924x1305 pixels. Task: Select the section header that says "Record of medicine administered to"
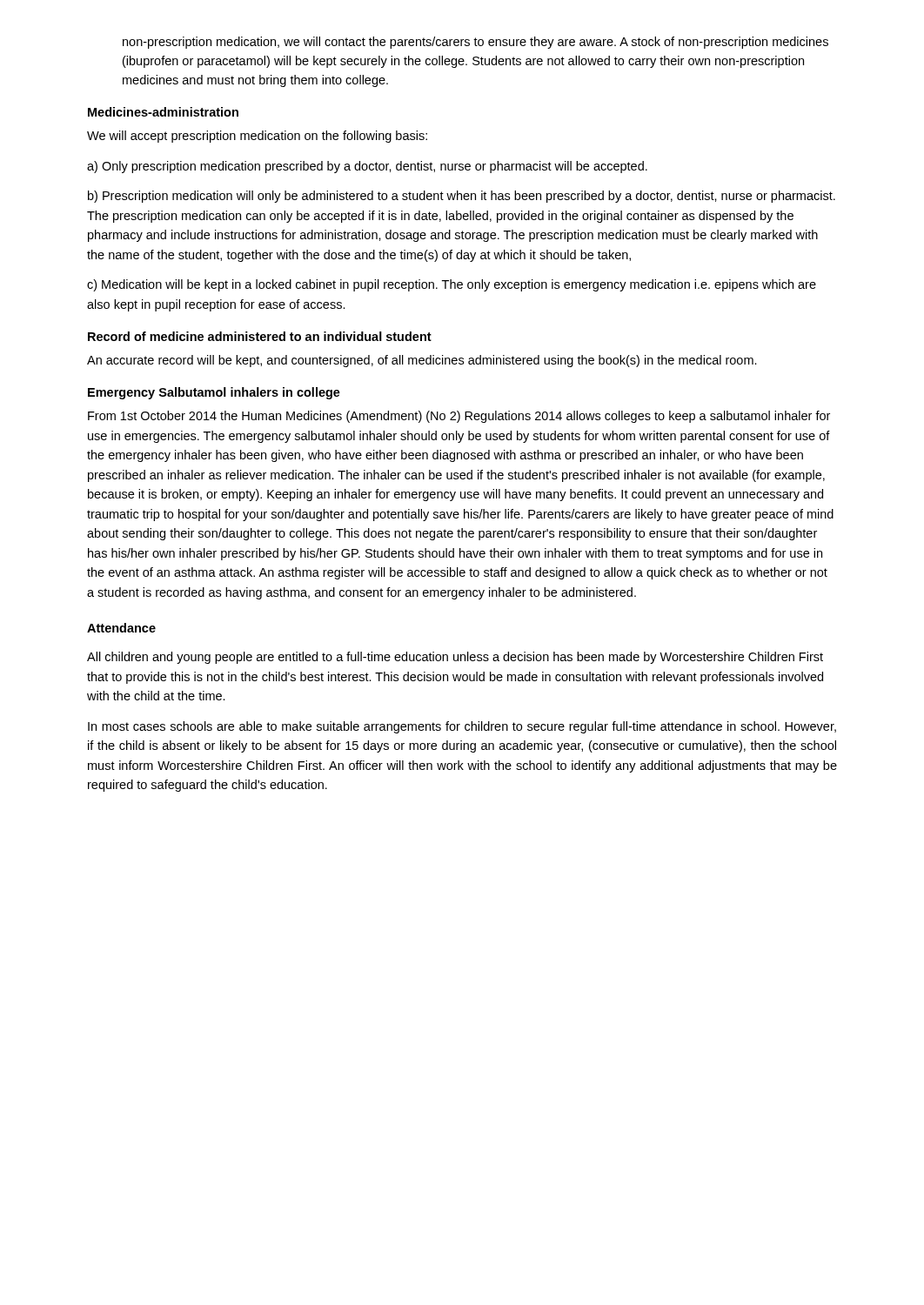(x=259, y=337)
